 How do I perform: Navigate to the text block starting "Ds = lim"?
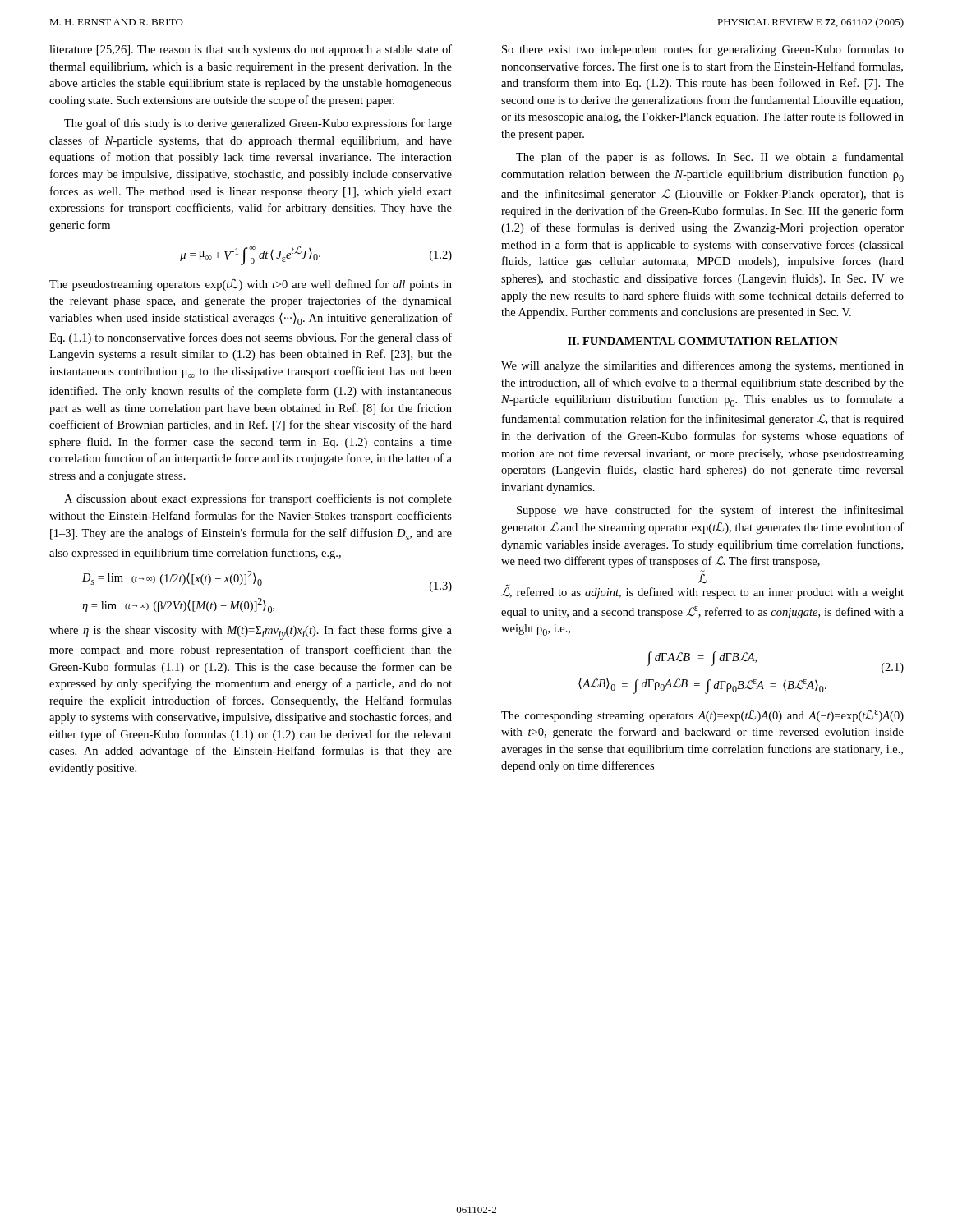(x=251, y=592)
